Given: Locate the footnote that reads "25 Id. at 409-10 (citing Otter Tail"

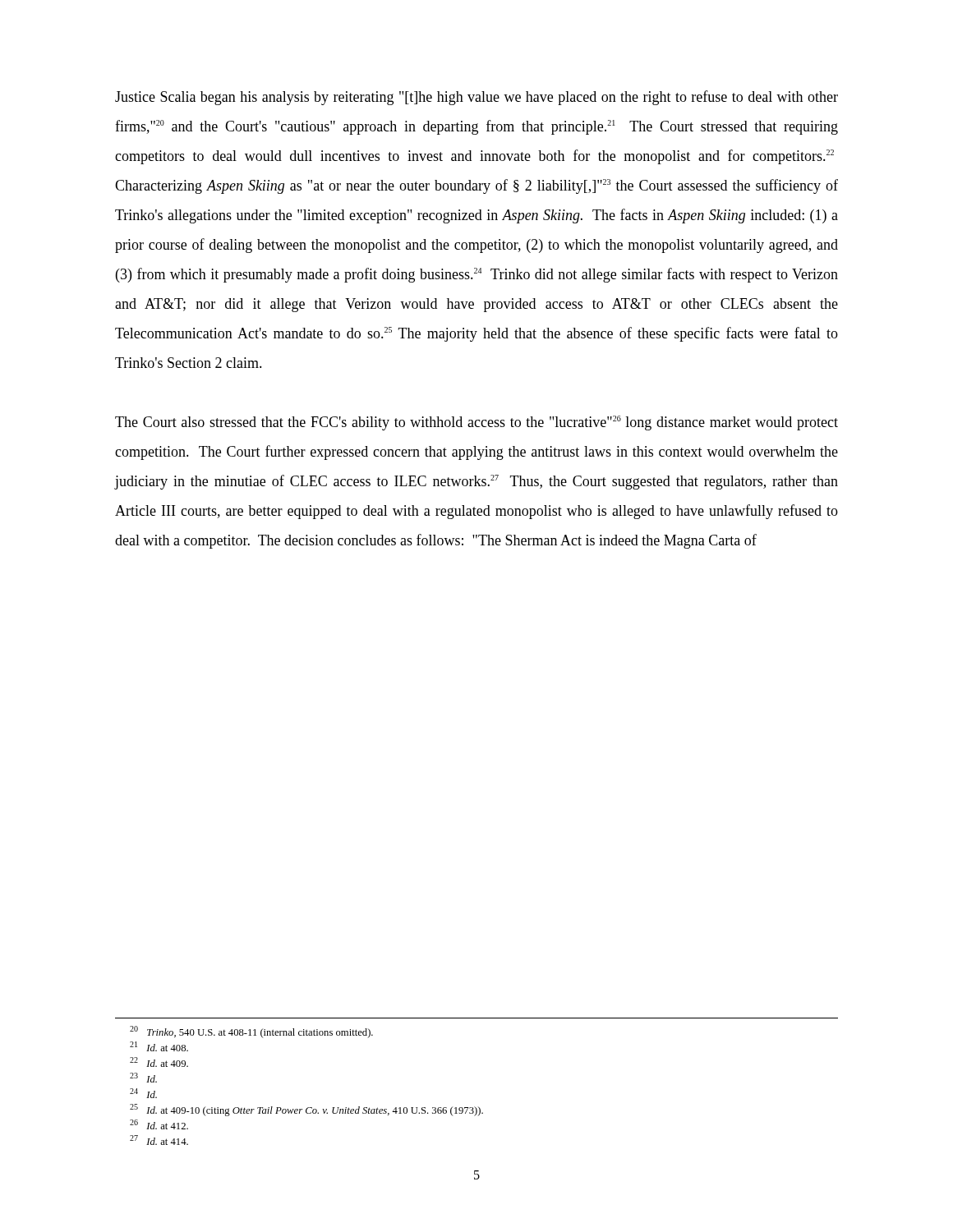Looking at the screenshot, I should coord(476,1111).
